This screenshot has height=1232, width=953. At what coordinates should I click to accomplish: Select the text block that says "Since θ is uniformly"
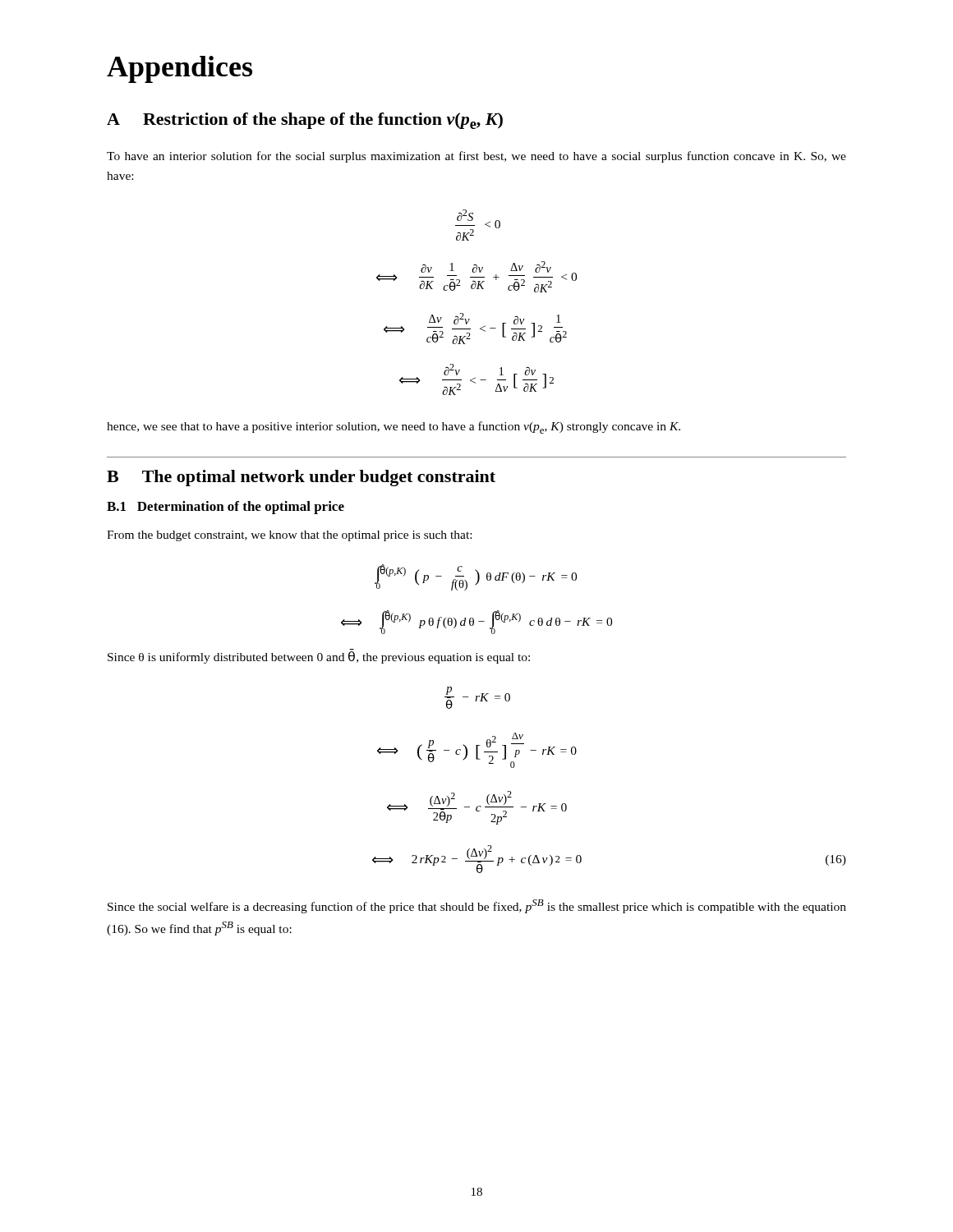(x=319, y=657)
